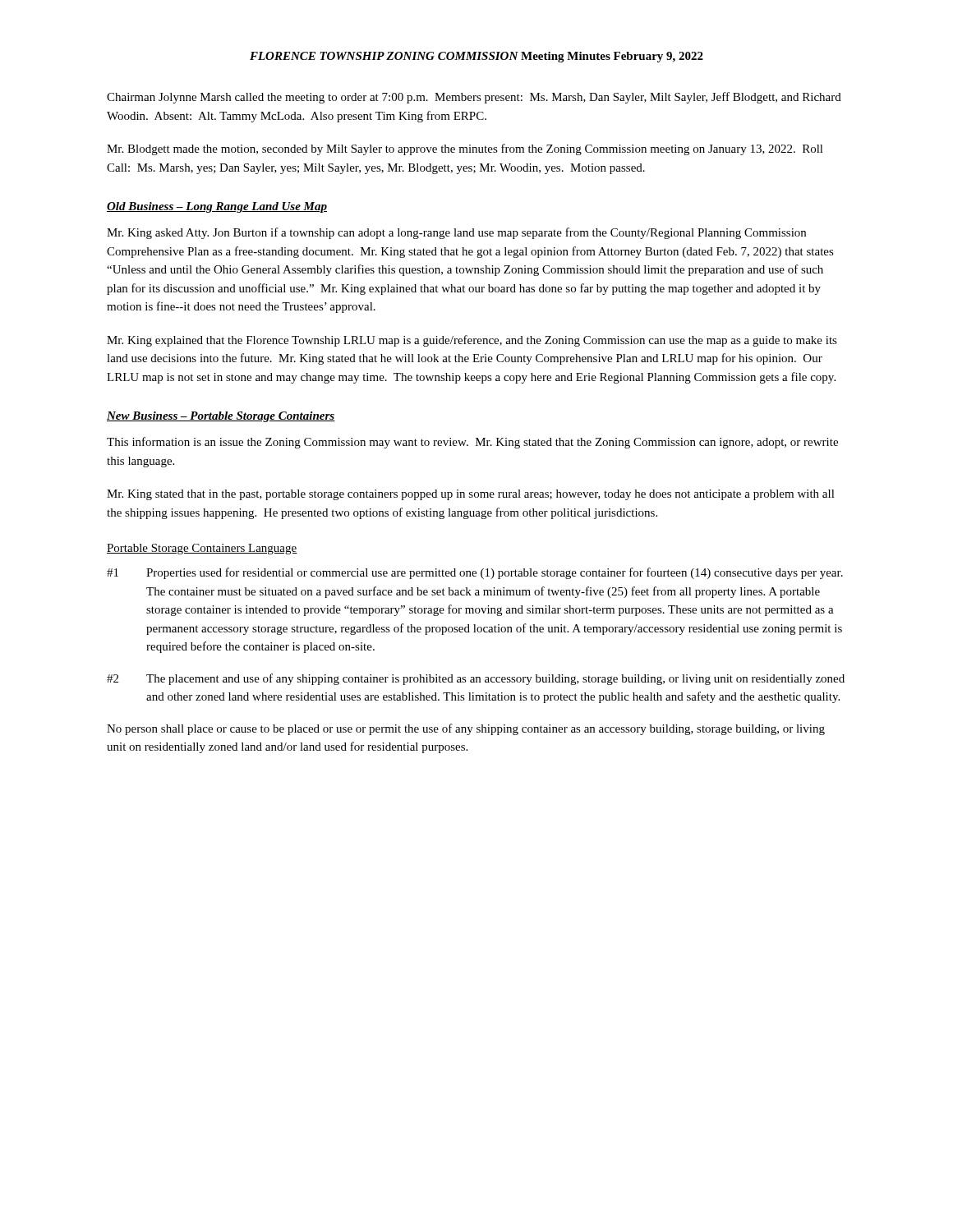Viewport: 953px width, 1232px height.
Task: Click on the section header with the text "New Business – Portable Storage Containers"
Action: 221,416
